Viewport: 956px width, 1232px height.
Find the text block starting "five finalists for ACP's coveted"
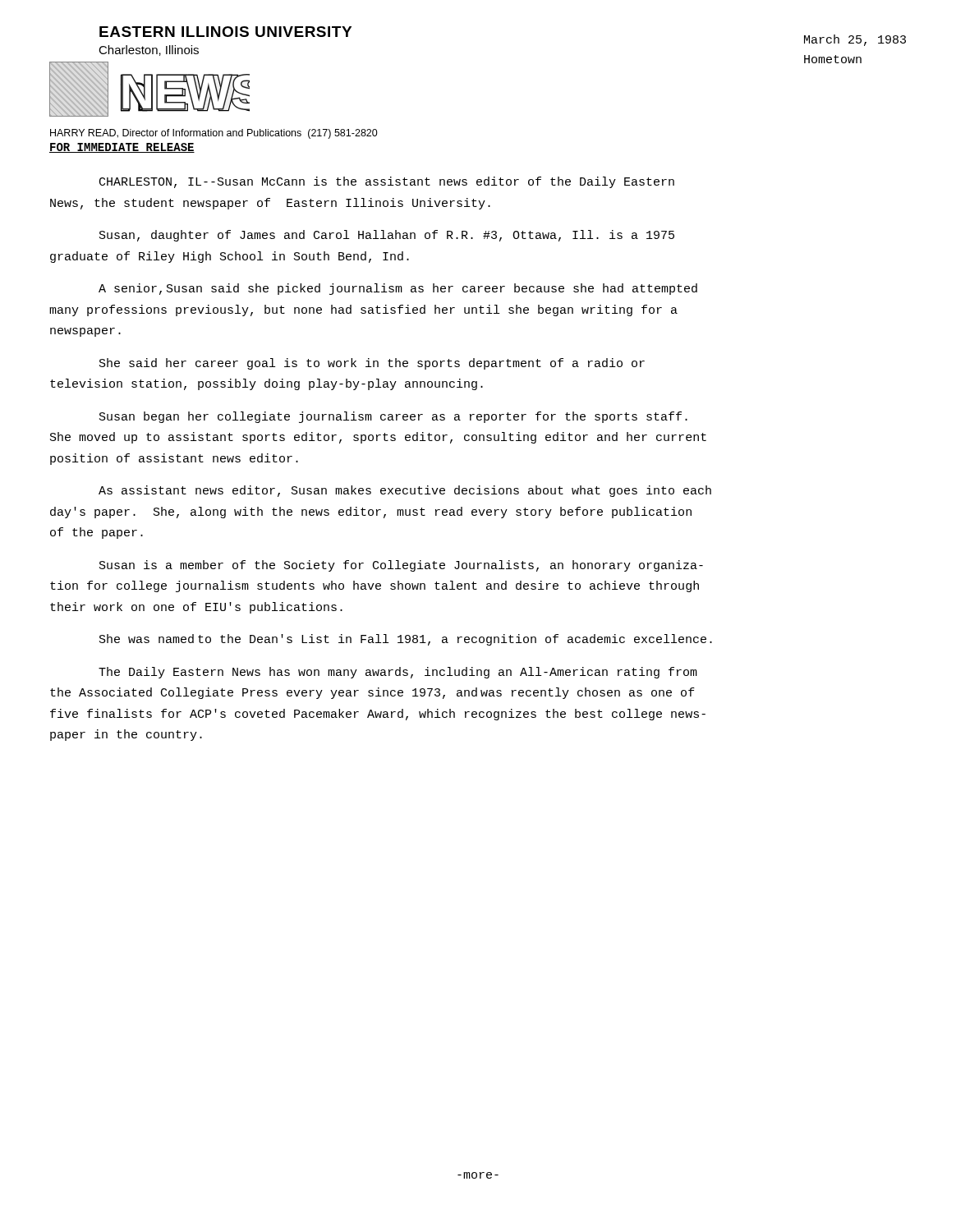(x=378, y=715)
